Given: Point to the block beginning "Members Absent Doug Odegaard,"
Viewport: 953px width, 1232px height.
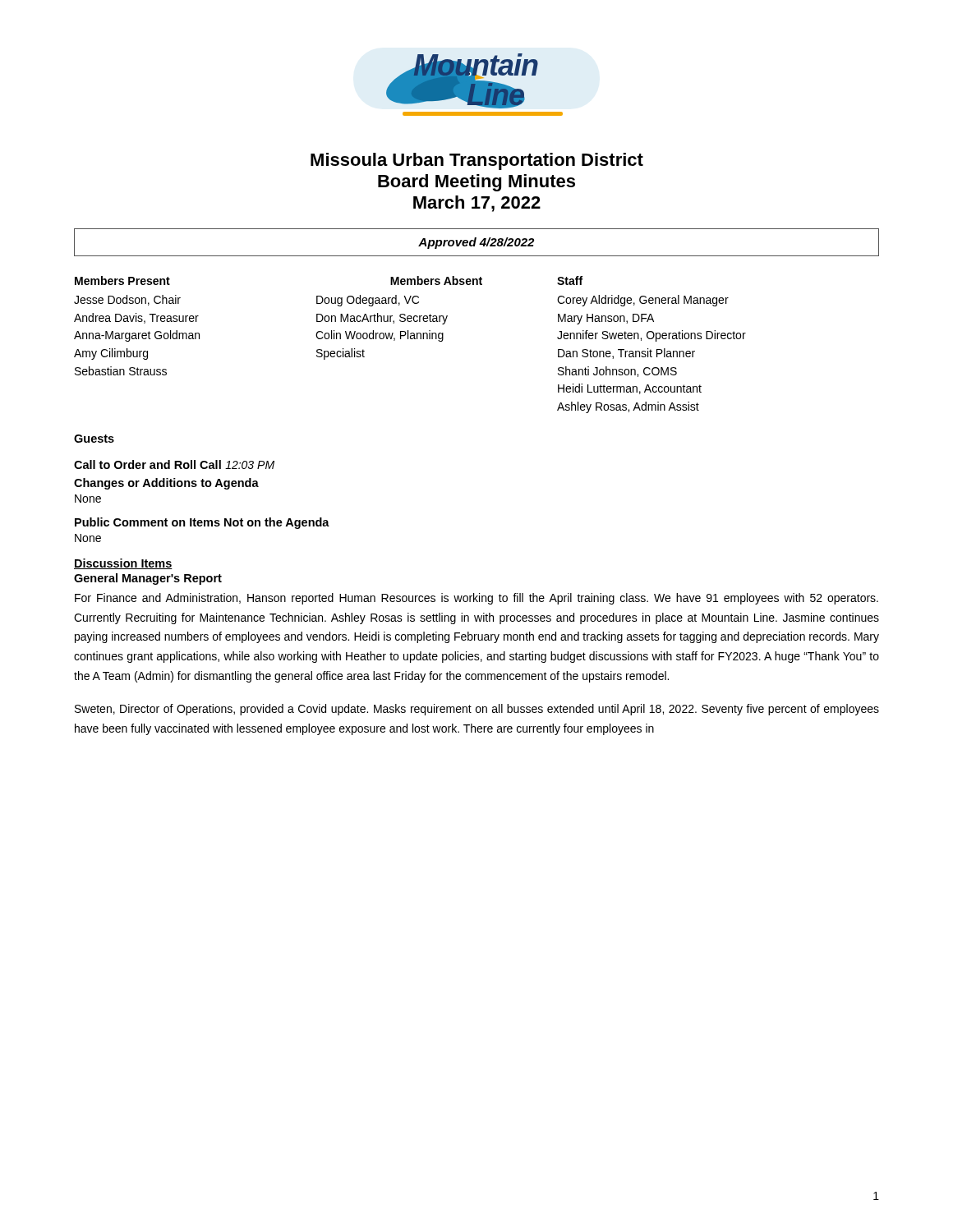Looking at the screenshot, I should click(436, 319).
